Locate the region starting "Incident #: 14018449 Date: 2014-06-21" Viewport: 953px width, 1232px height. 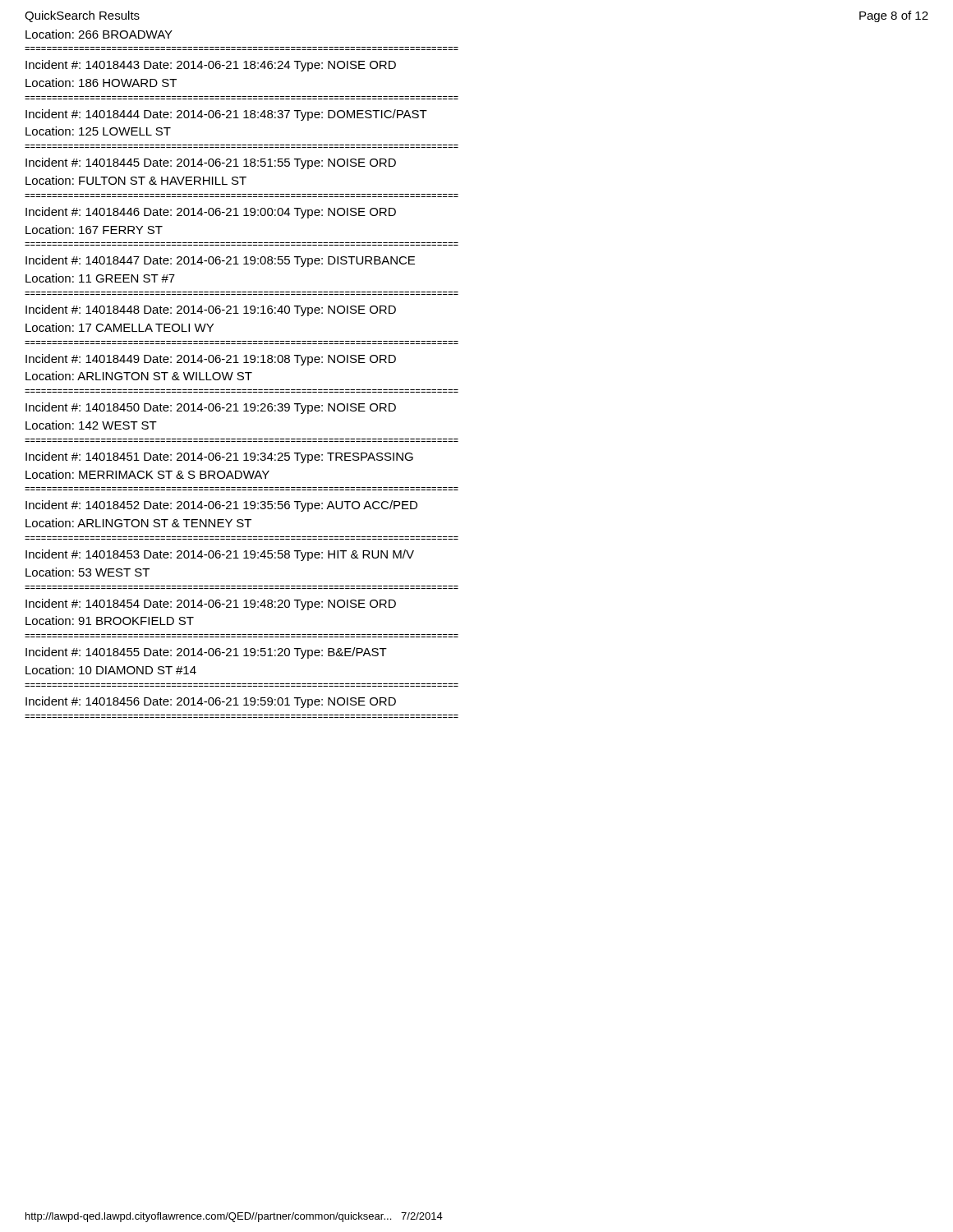tap(211, 360)
